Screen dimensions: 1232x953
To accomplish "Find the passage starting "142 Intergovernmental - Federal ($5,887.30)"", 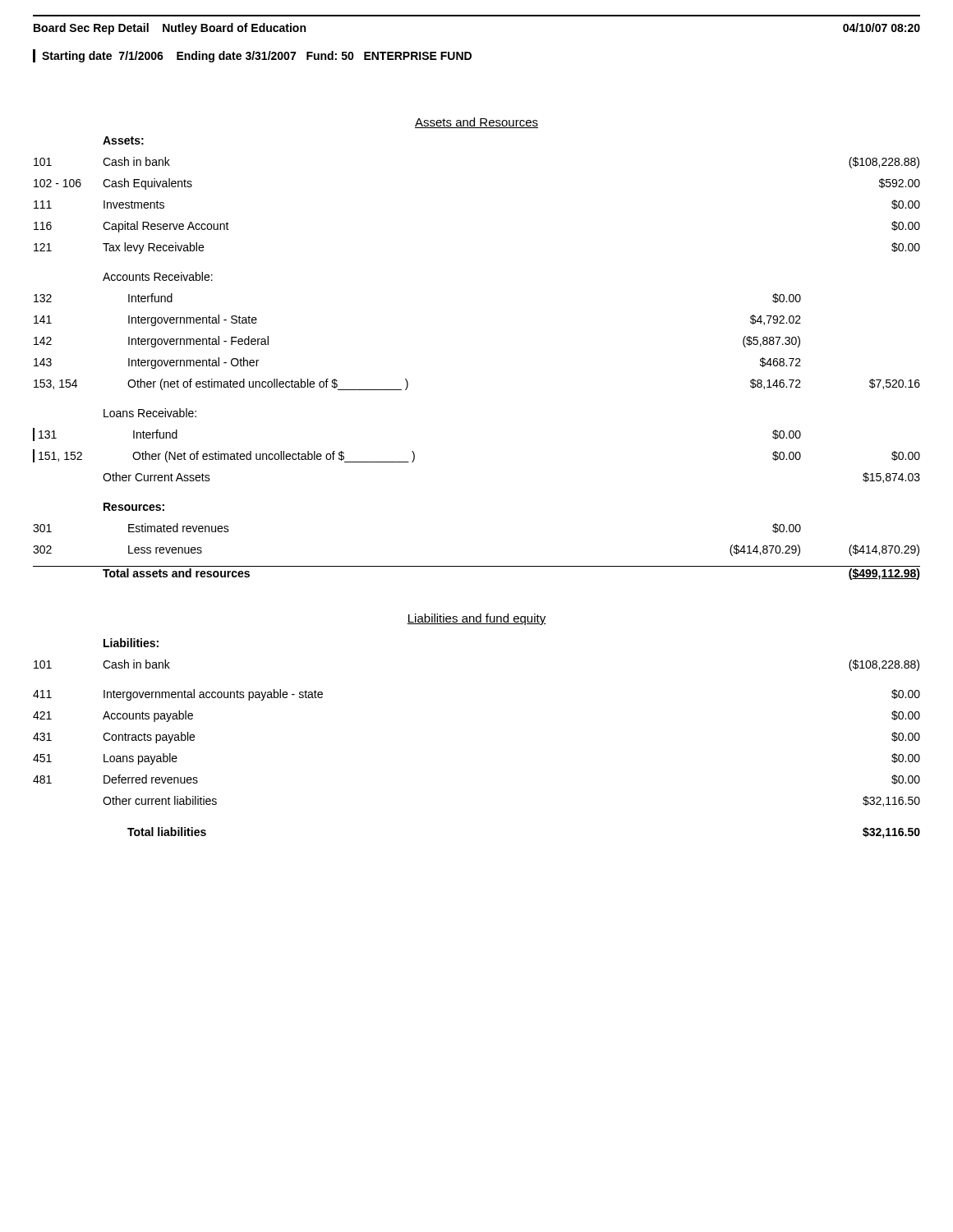I will pyautogui.click(x=41, y=341).
